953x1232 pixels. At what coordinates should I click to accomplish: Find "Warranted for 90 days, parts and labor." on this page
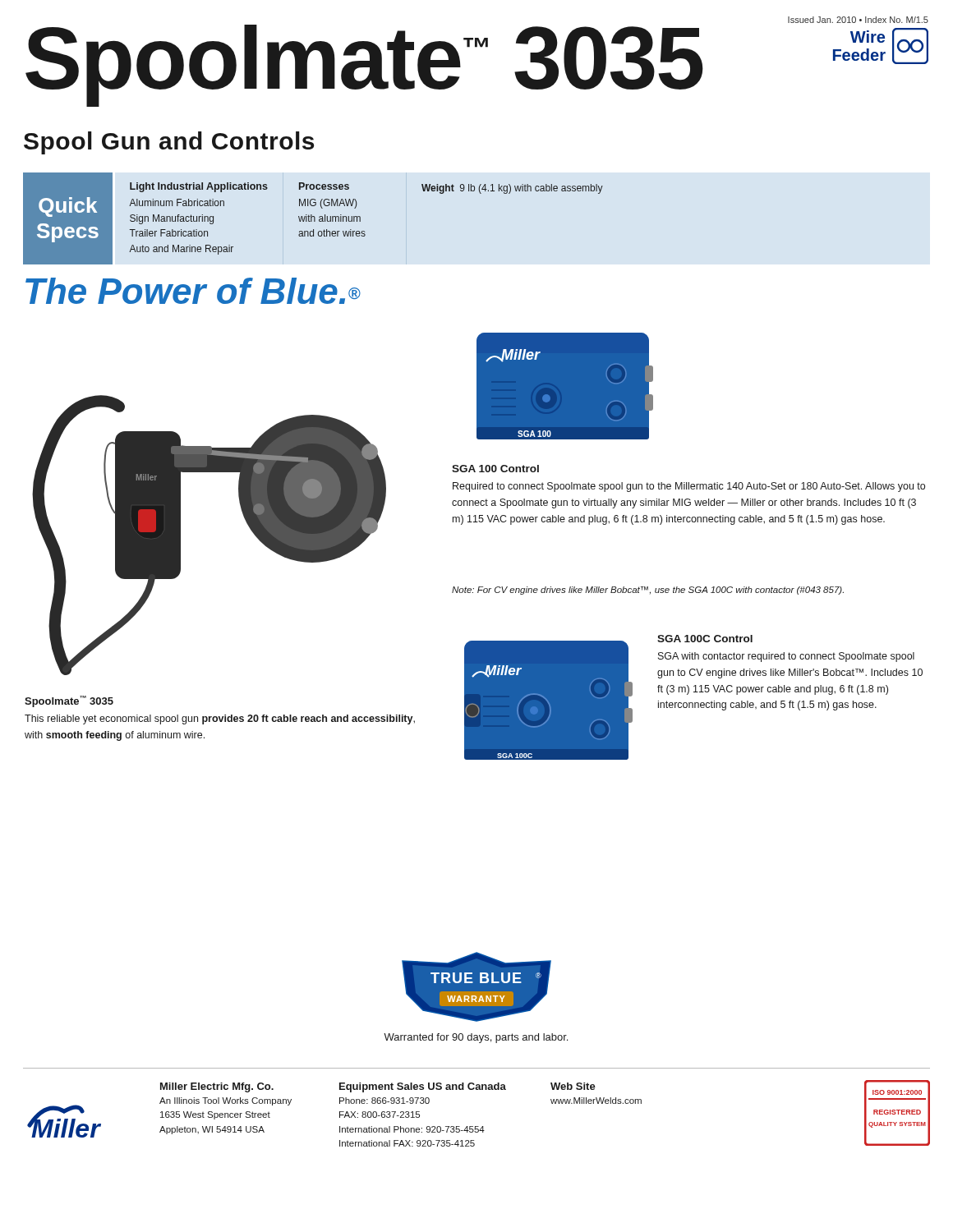tap(476, 1037)
